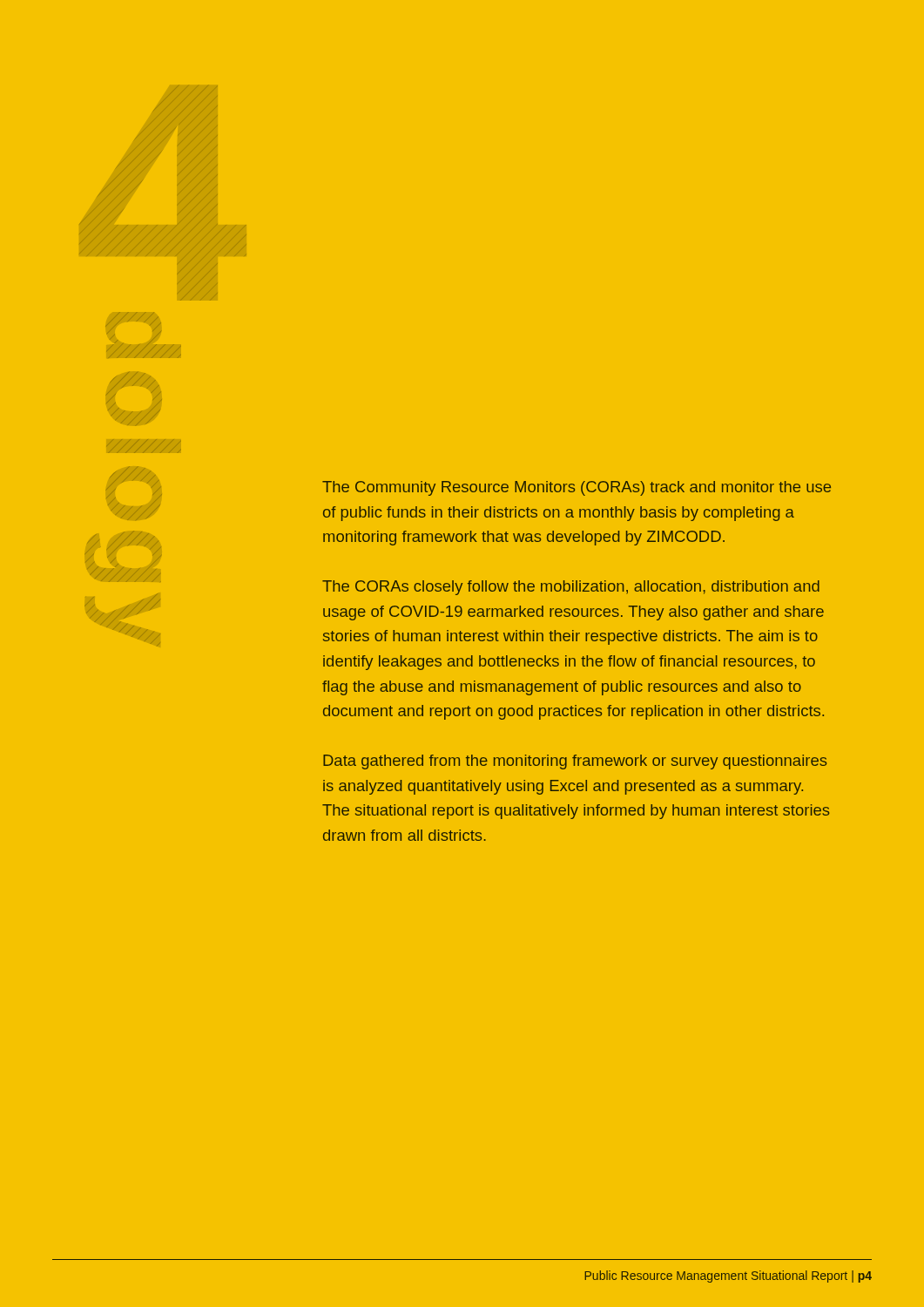The height and width of the screenshot is (1307, 924).
Task: Select the text block containing "The Community Resource Monitors (CORAs) track and monitor"
Action: click(579, 662)
